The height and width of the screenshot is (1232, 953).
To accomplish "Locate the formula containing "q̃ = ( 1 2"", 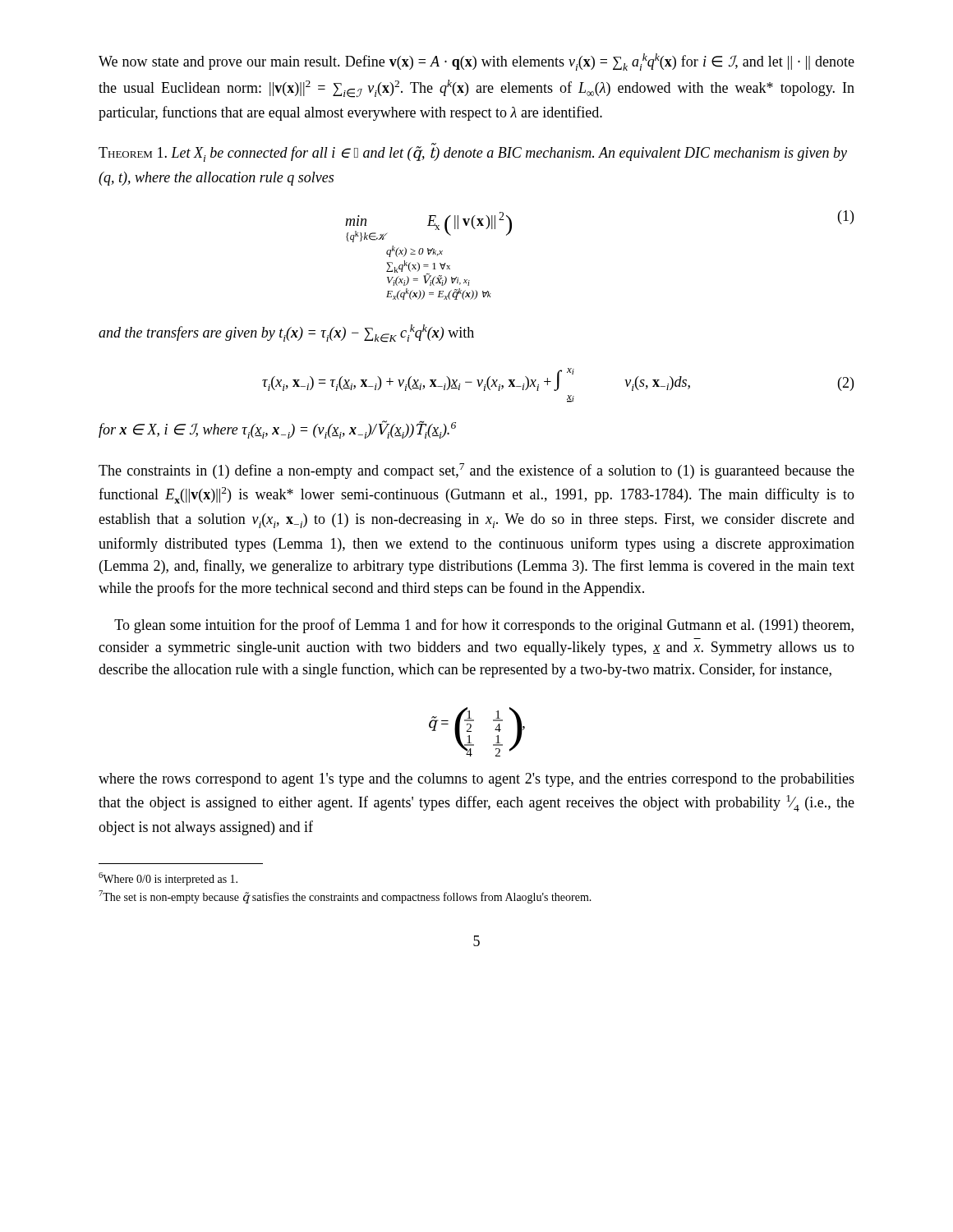I will click(x=476, y=725).
